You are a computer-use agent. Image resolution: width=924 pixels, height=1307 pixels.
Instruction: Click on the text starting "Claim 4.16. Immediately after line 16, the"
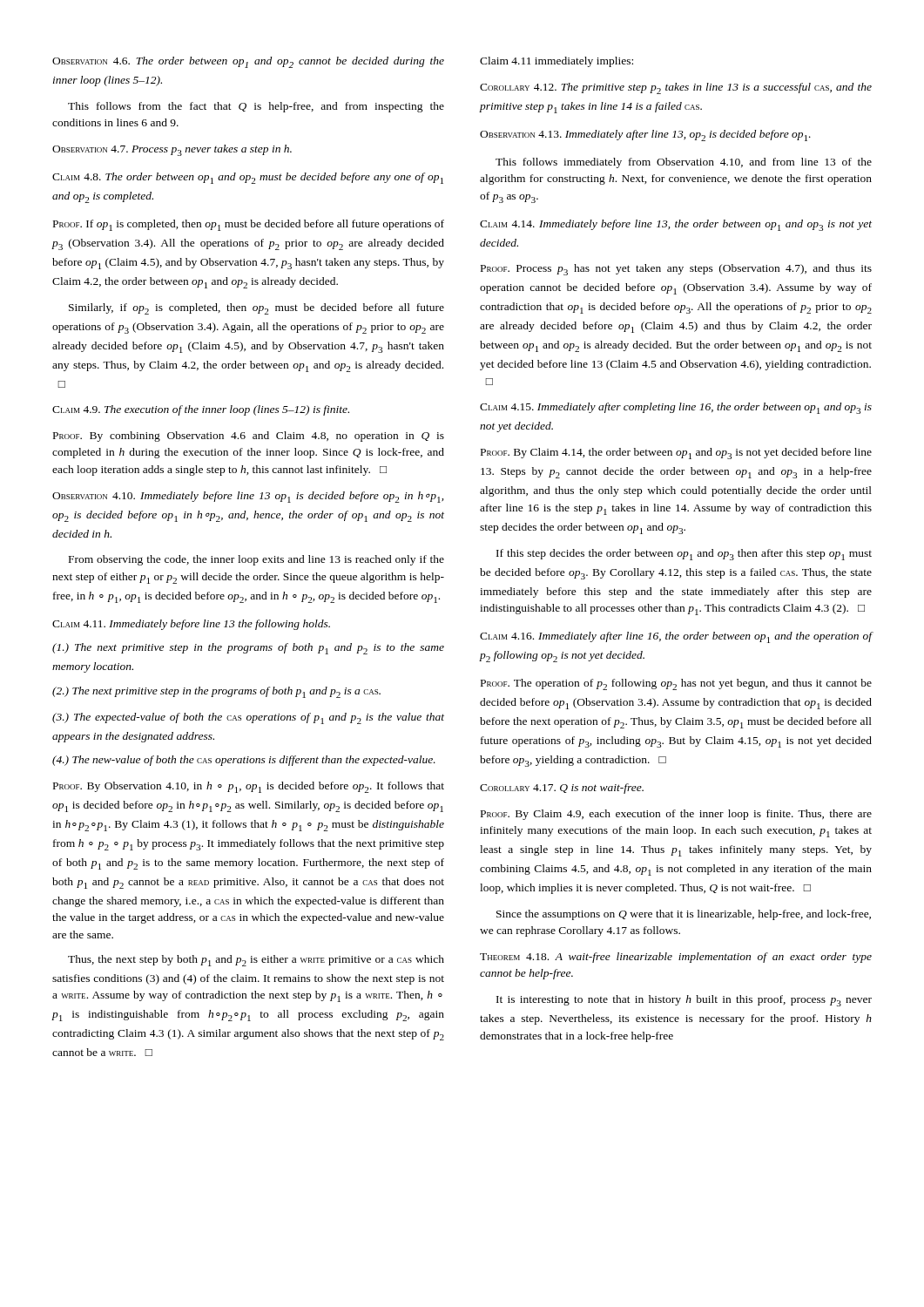pyautogui.click(x=676, y=647)
